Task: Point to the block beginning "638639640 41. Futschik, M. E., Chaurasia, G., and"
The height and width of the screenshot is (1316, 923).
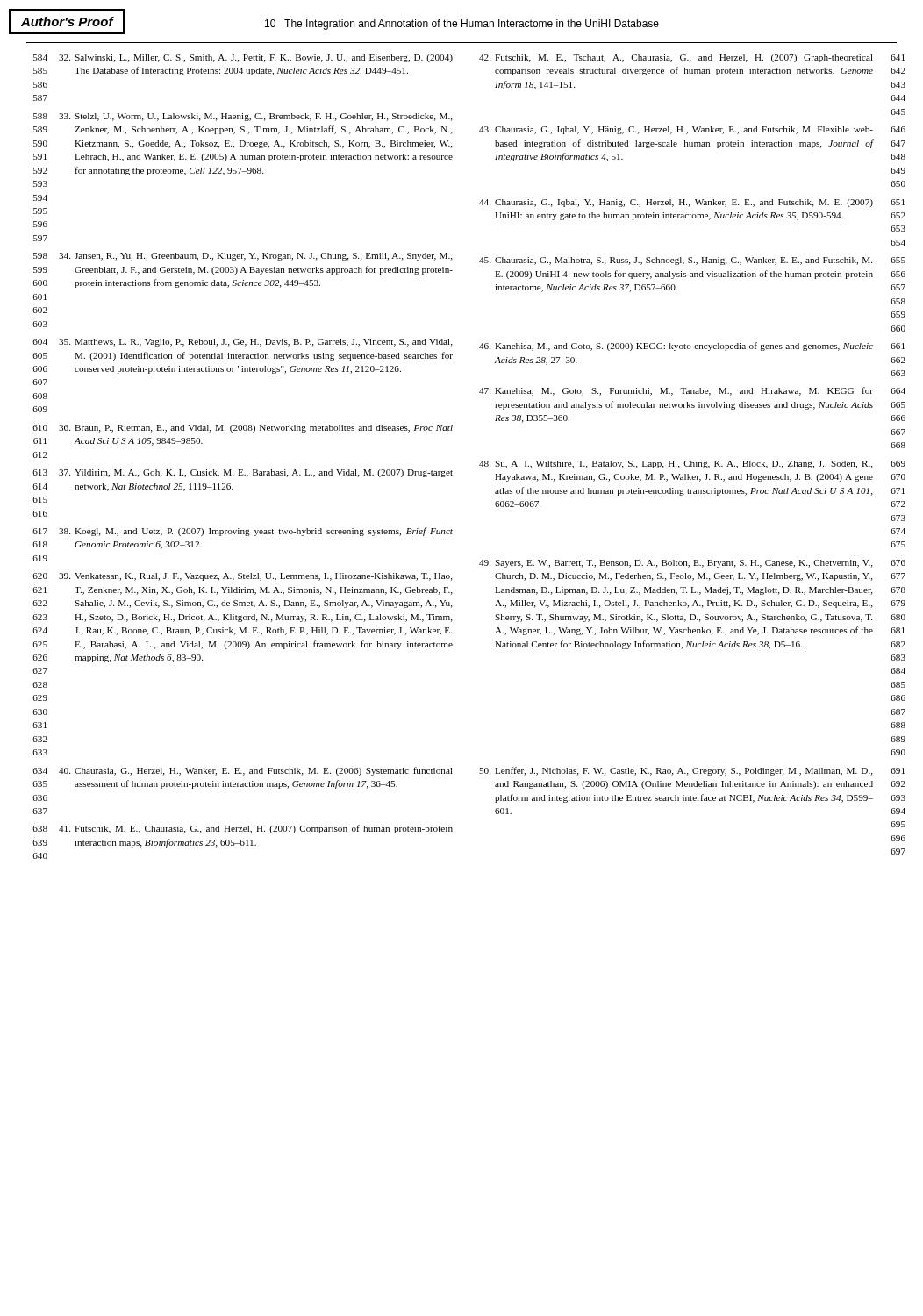Action: point(235,843)
